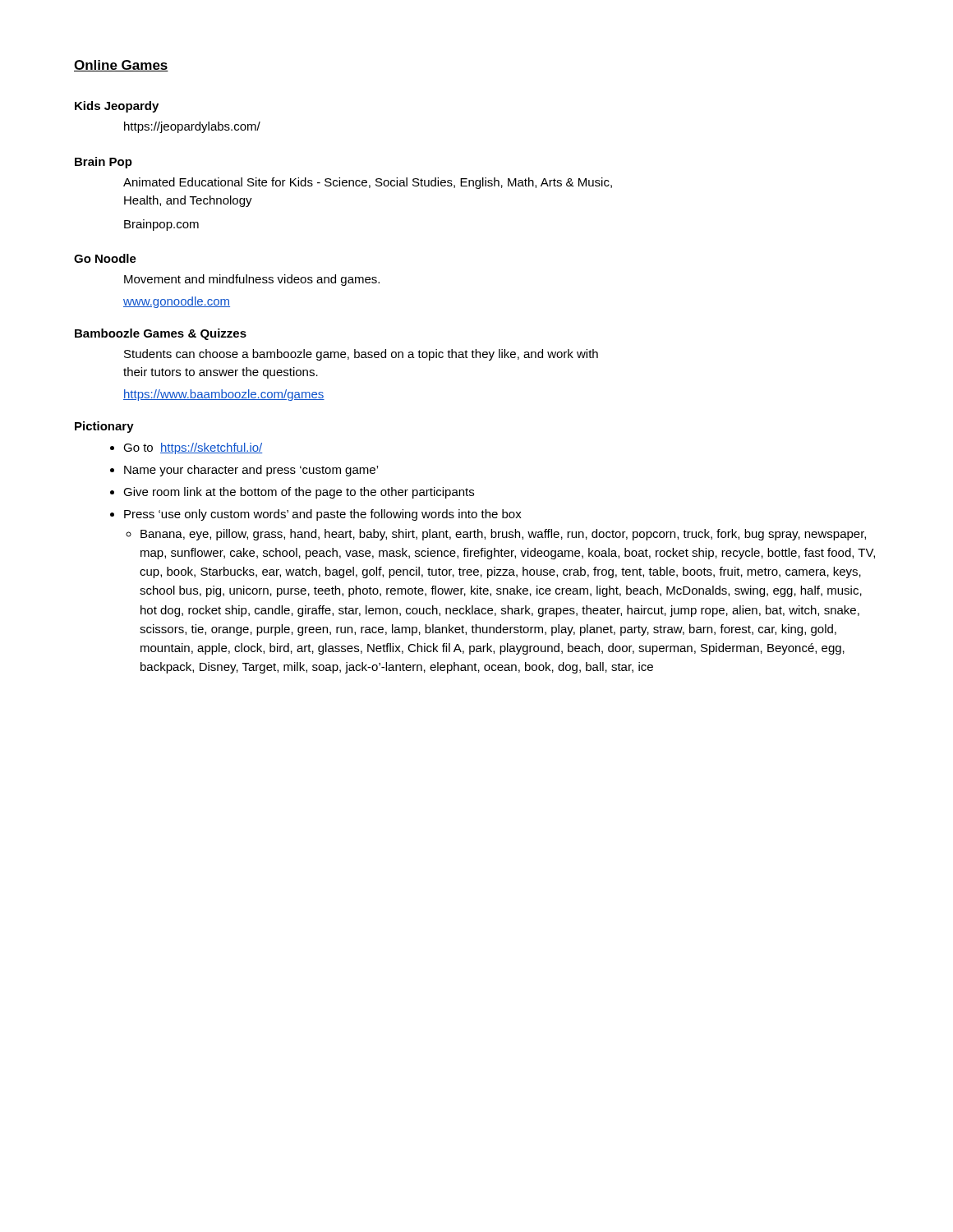Point to the passage starting "Name your character and"

tap(251, 469)
